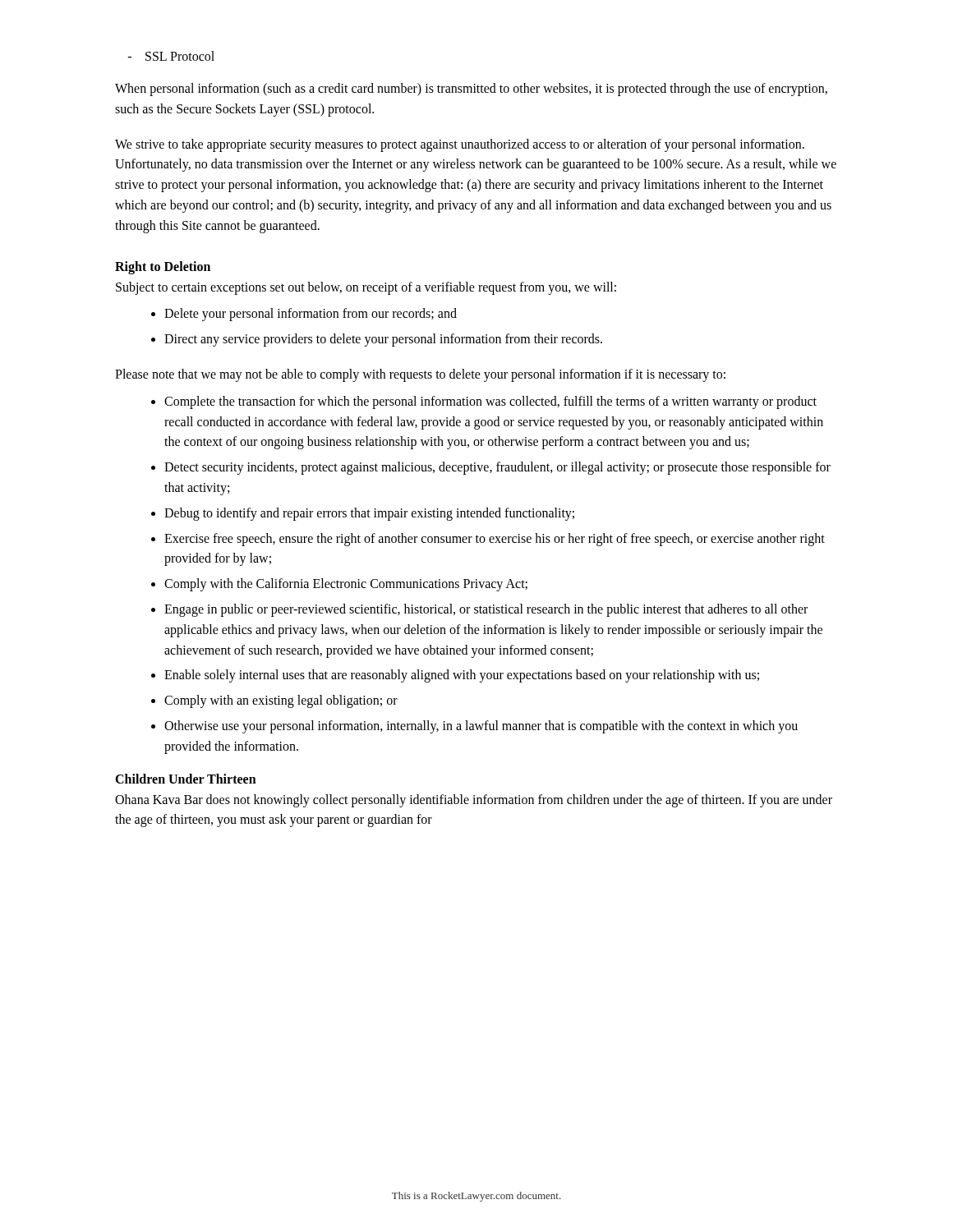Find the list item that says "Enable solely internal uses that"
This screenshot has height=1232, width=953.
pos(501,676)
